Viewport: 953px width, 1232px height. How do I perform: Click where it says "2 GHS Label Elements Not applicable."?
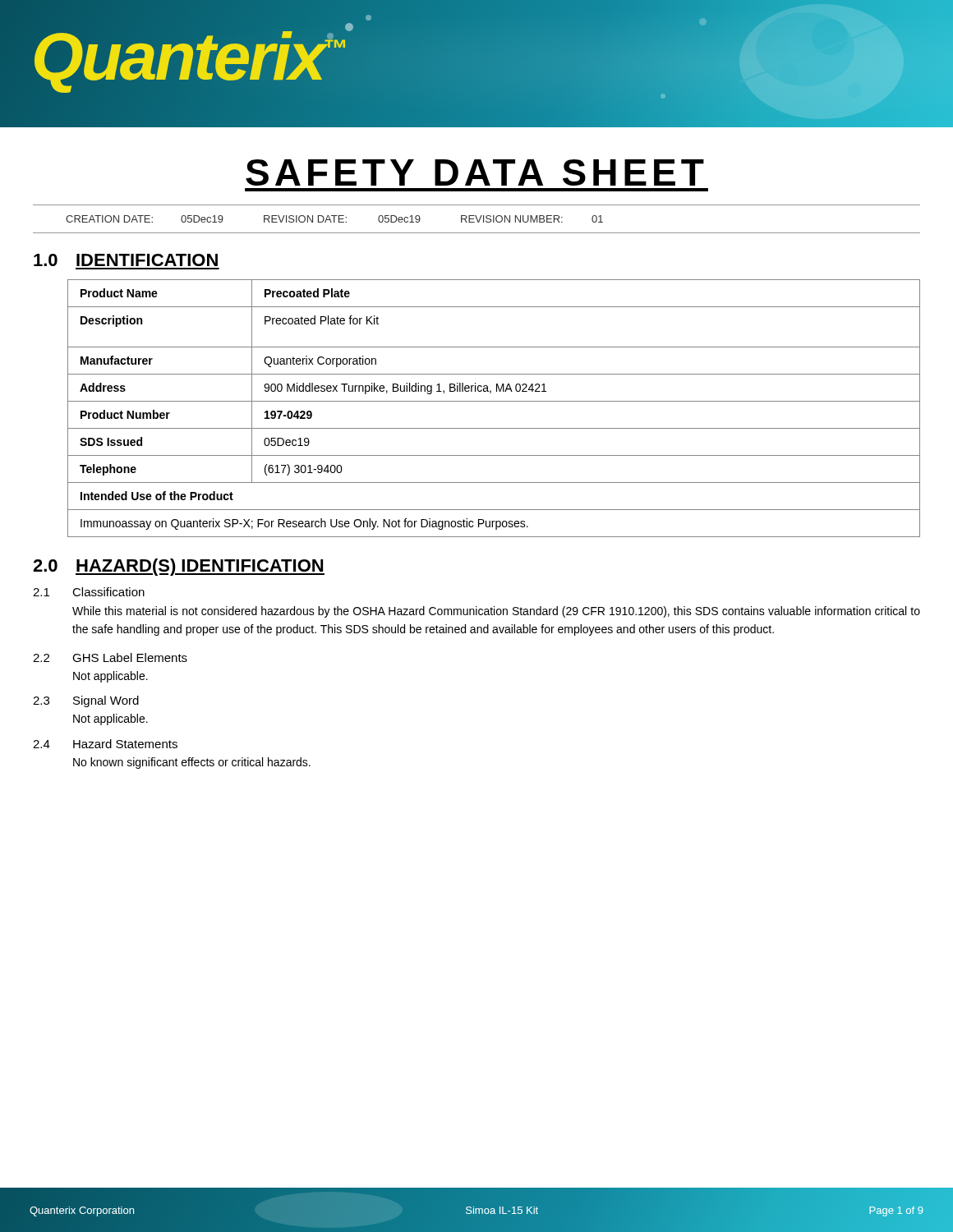(110, 657)
